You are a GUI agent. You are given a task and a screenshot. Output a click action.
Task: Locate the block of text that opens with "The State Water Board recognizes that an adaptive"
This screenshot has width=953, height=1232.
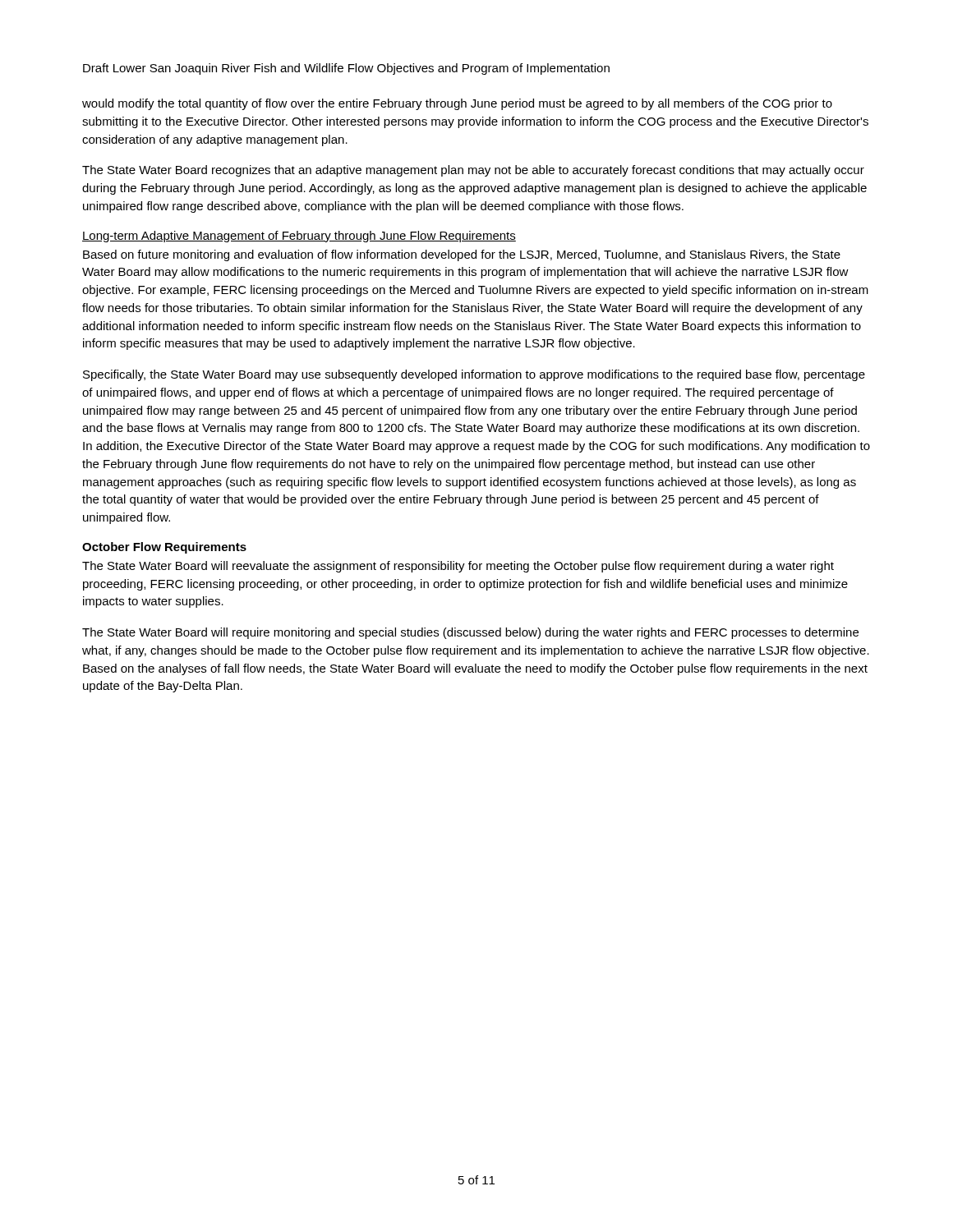[x=475, y=188]
